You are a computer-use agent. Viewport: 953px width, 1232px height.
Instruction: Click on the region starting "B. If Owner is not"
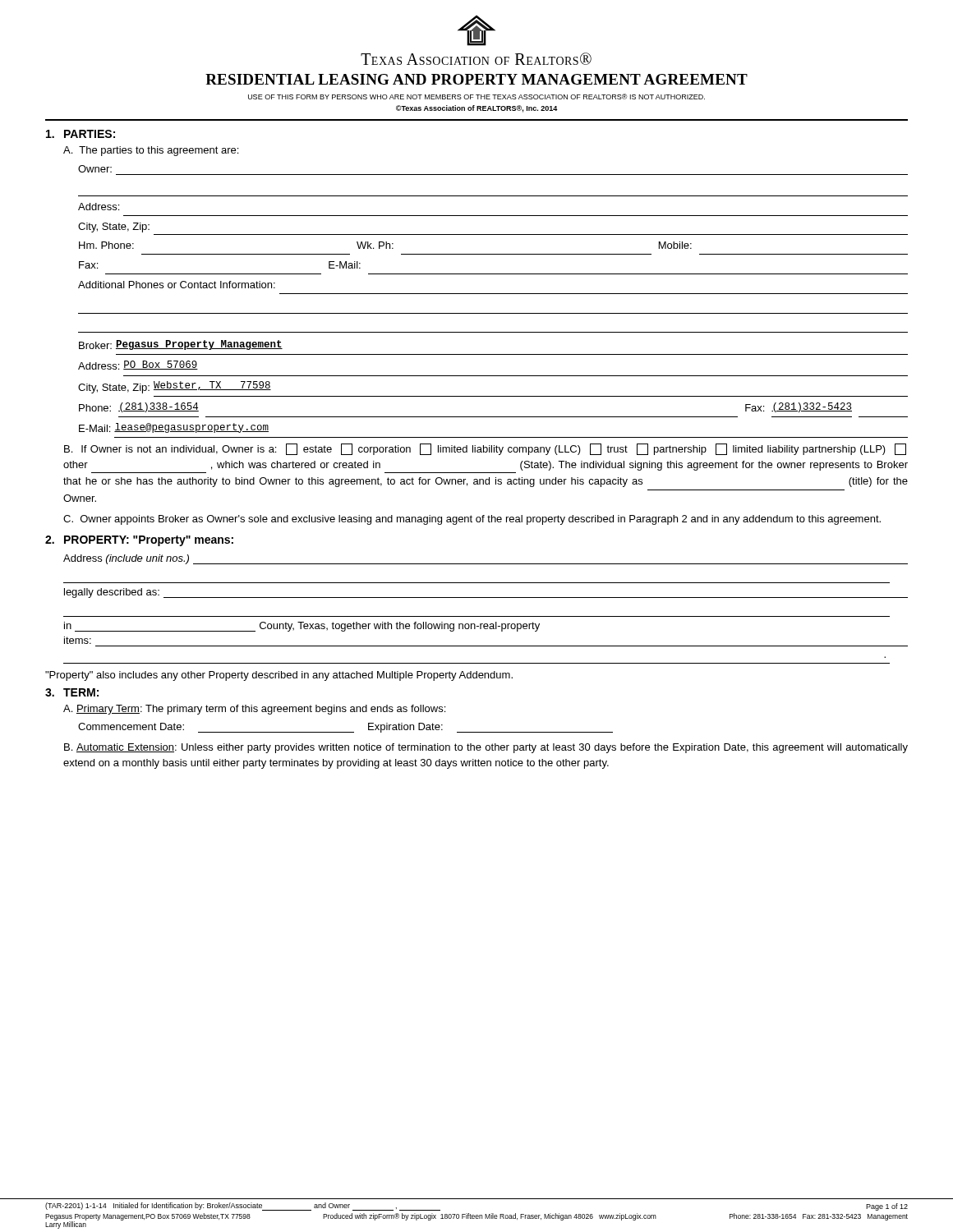[x=486, y=473]
